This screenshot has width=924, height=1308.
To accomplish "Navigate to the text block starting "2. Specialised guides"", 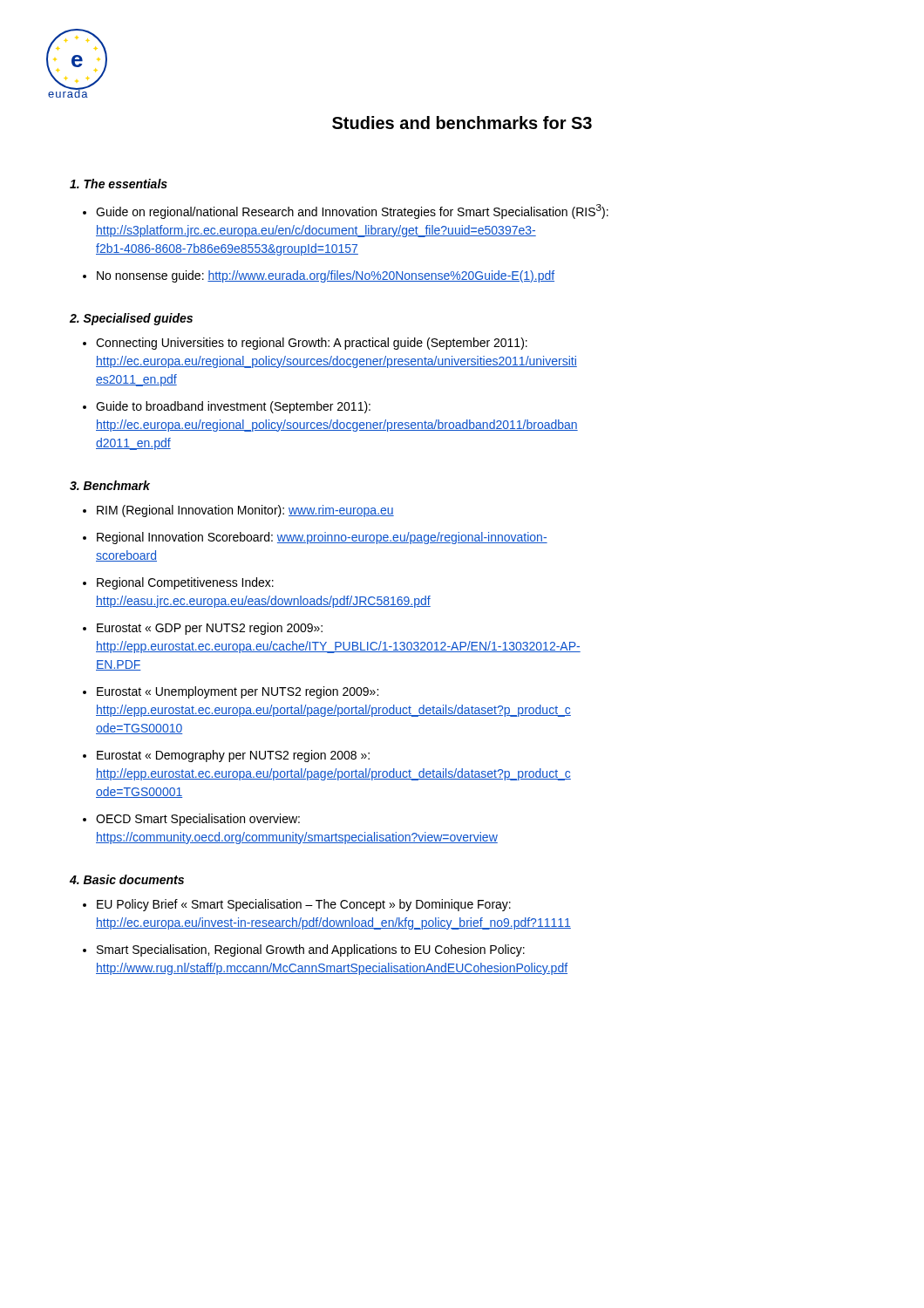I will coord(131,318).
